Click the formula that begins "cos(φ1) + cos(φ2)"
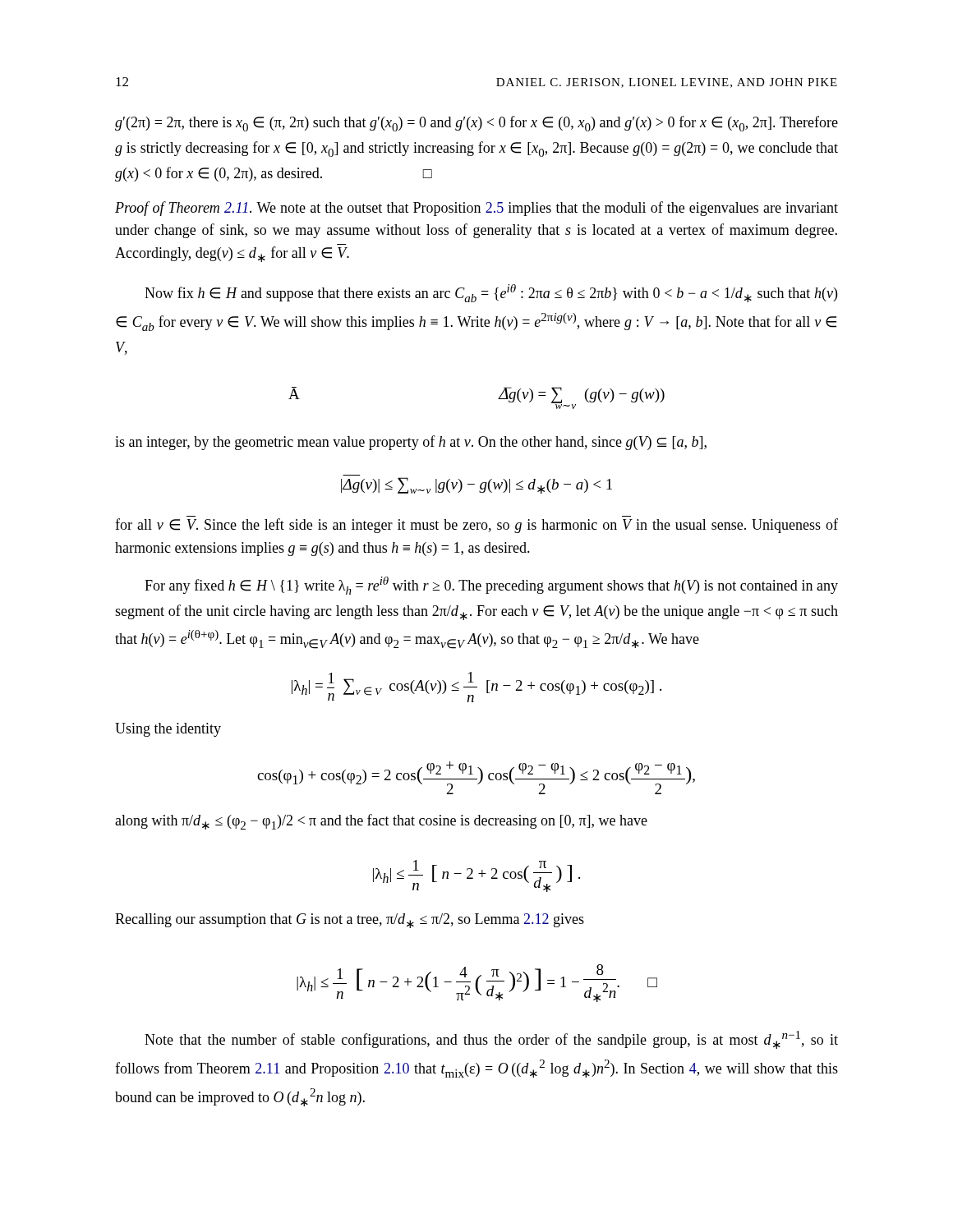The height and width of the screenshot is (1232, 953). coord(476,777)
